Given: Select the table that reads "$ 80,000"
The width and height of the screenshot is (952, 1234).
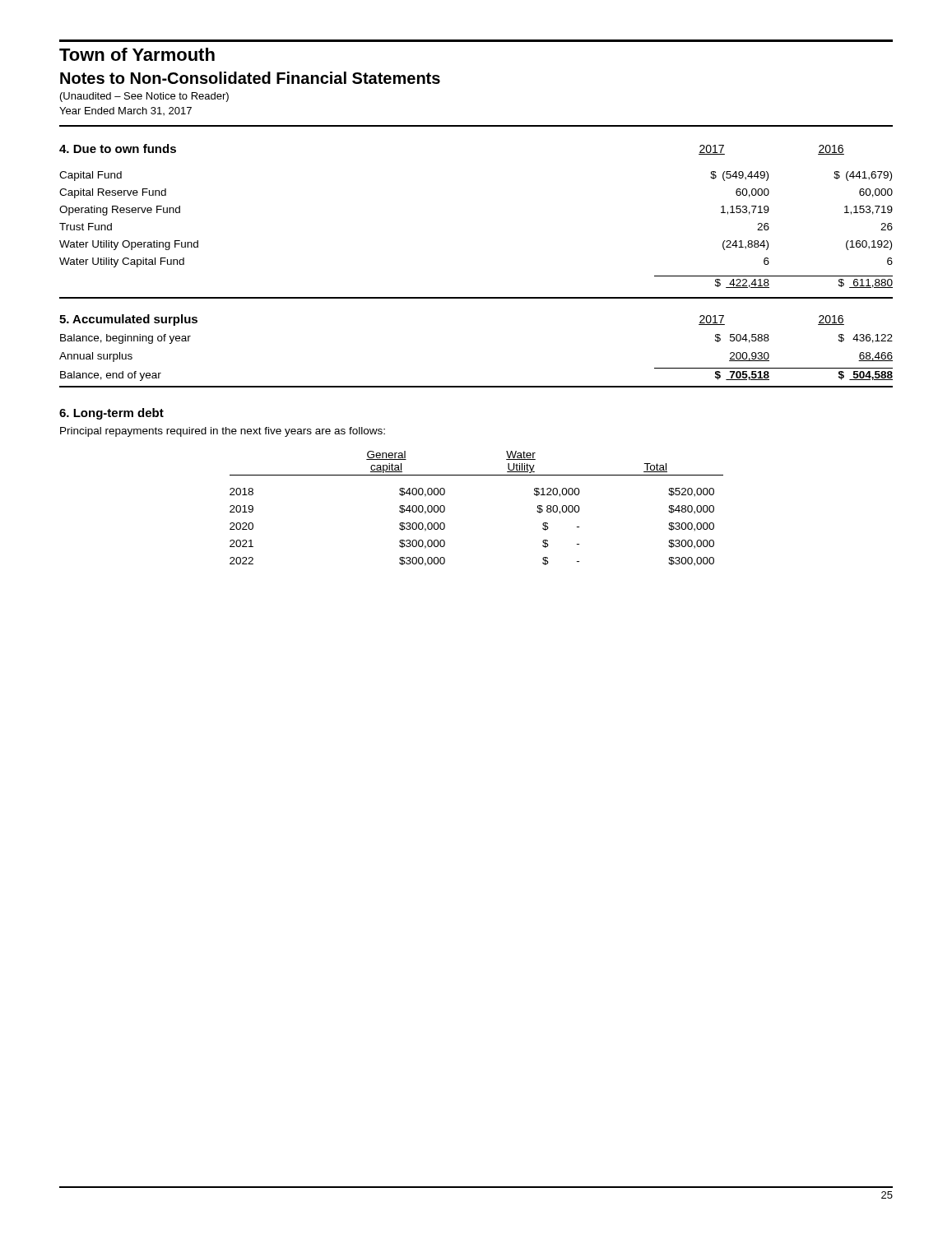Looking at the screenshot, I should coord(476,508).
